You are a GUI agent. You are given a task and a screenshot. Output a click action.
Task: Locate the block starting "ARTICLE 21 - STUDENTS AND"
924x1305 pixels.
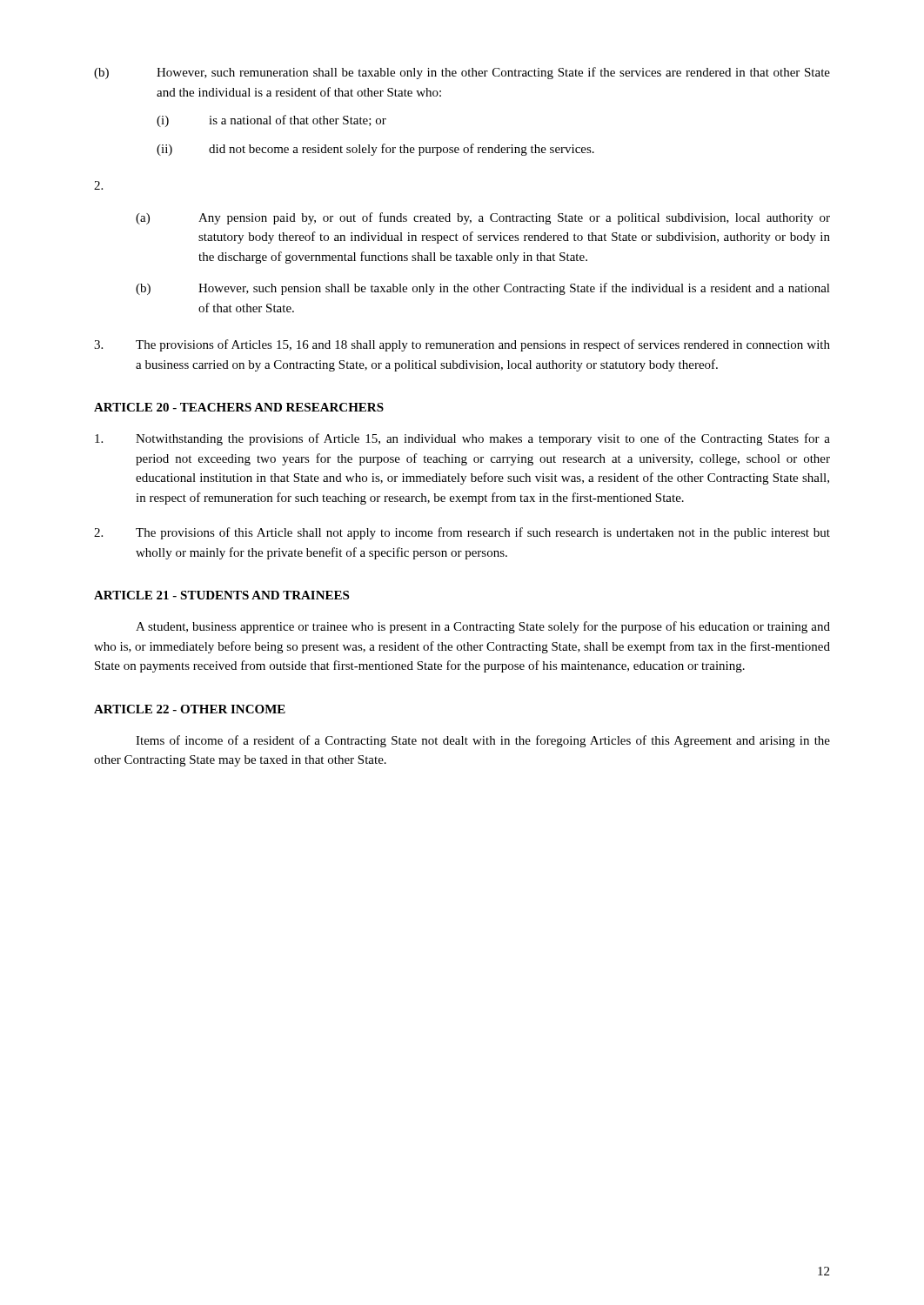pyautogui.click(x=222, y=595)
